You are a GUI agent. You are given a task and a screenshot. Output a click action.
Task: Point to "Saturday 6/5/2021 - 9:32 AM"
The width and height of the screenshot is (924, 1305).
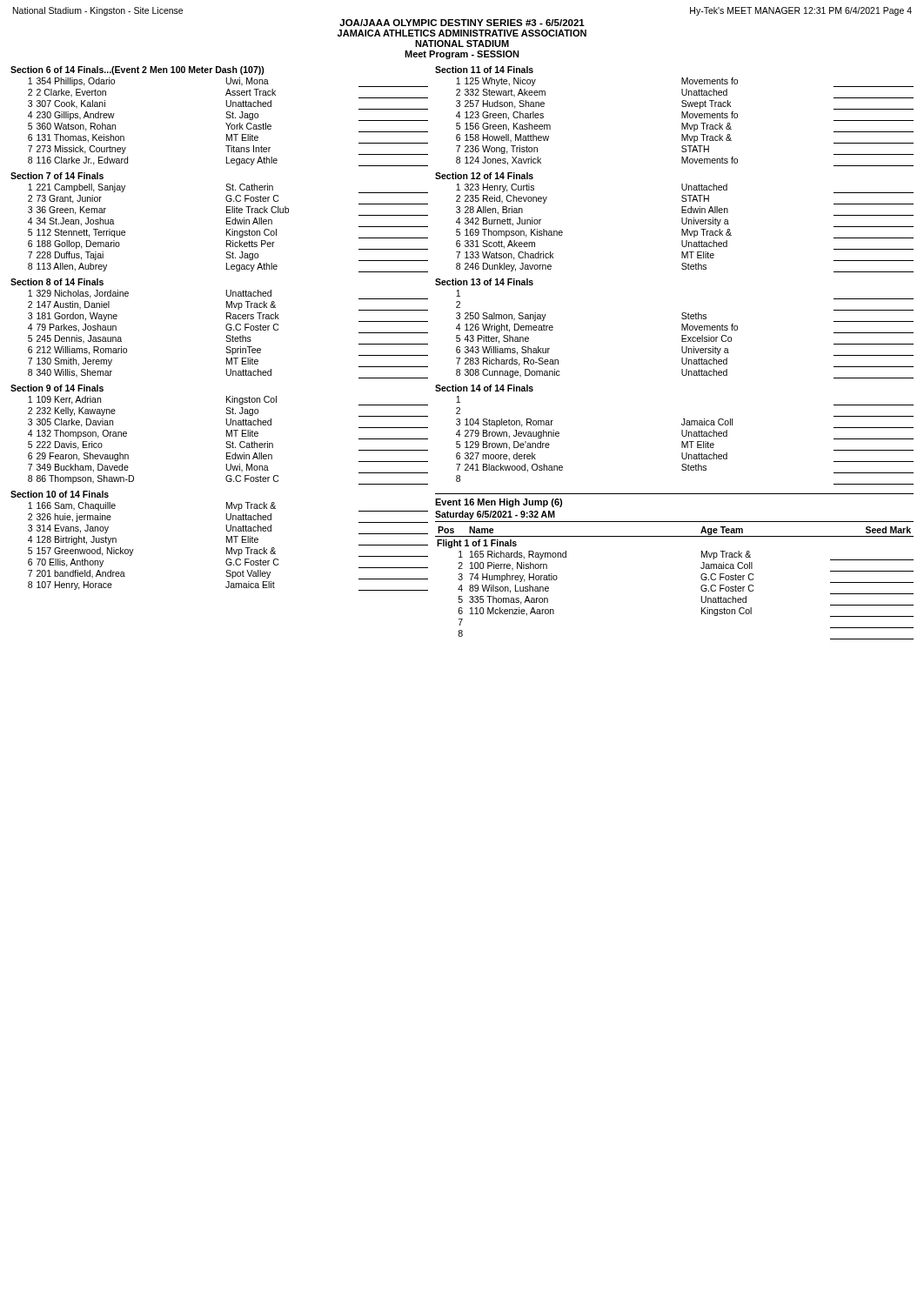pyautogui.click(x=495, y=514)
